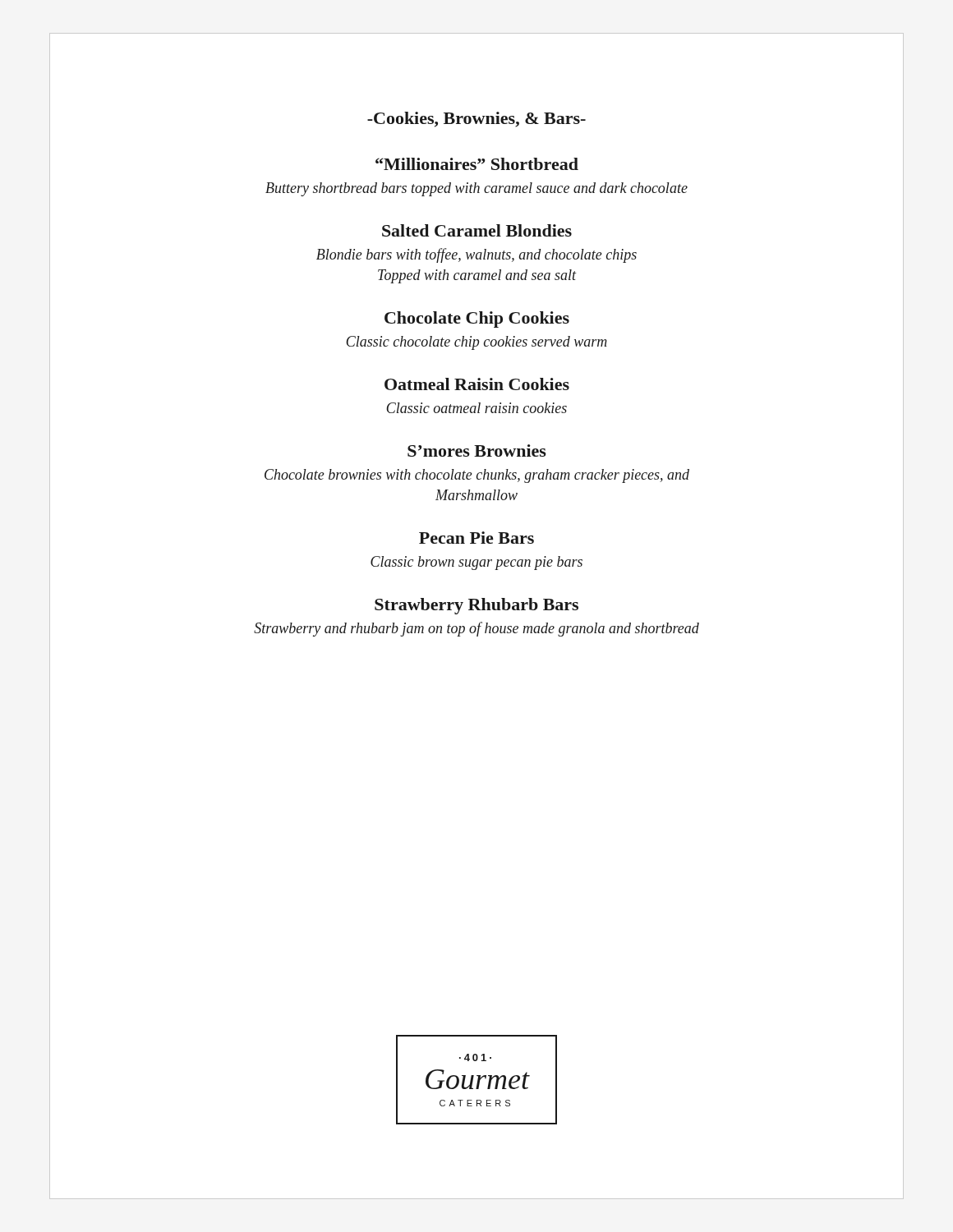Click on the logo
953x1232 pixels.
coord(476,1080)
